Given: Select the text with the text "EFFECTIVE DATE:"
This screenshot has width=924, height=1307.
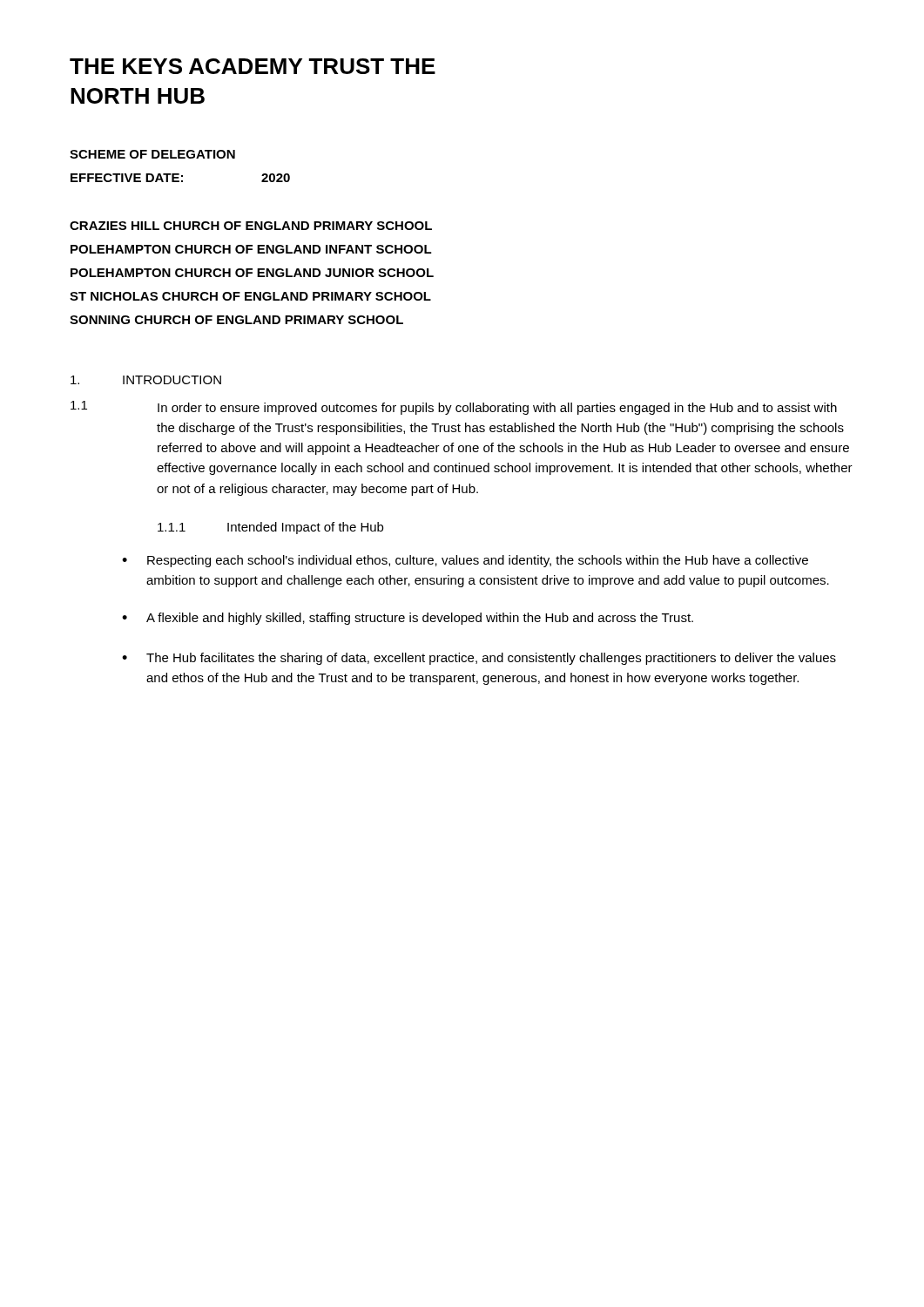Looking at the screenshot, I should coord(127,177).
